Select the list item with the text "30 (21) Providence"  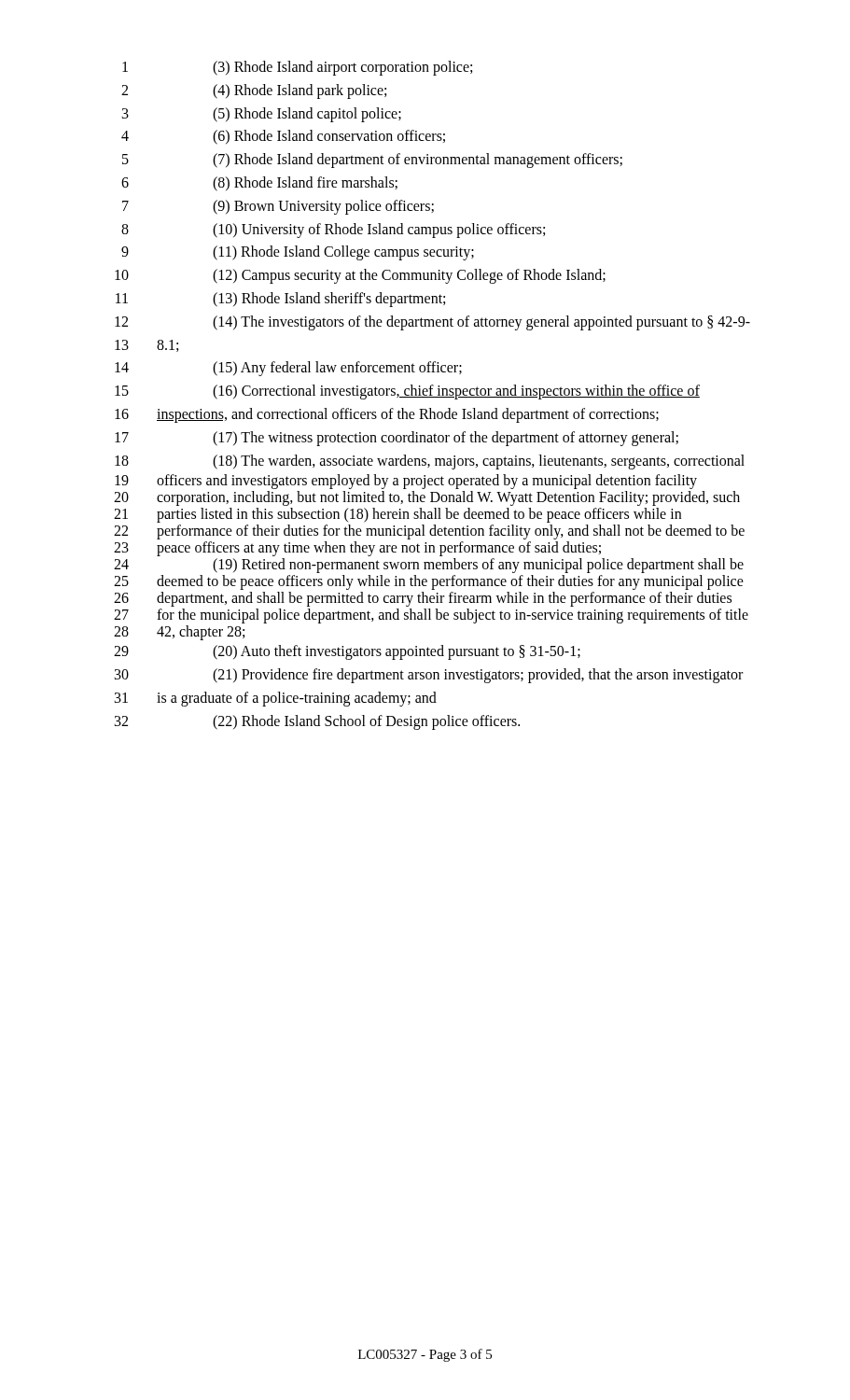tap(434, 675)
